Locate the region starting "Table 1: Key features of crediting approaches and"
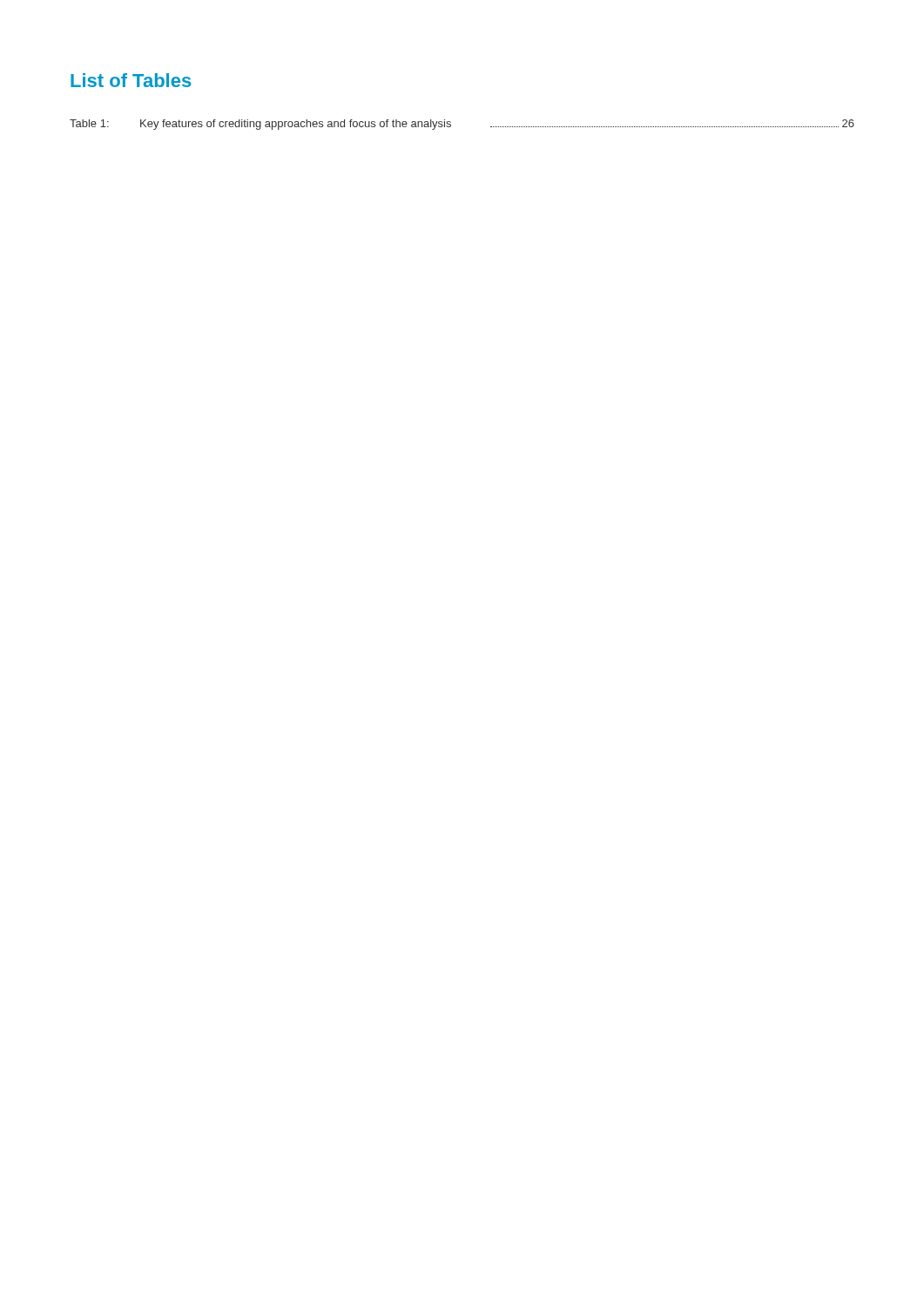924x1307 pixels. [462, 123]
